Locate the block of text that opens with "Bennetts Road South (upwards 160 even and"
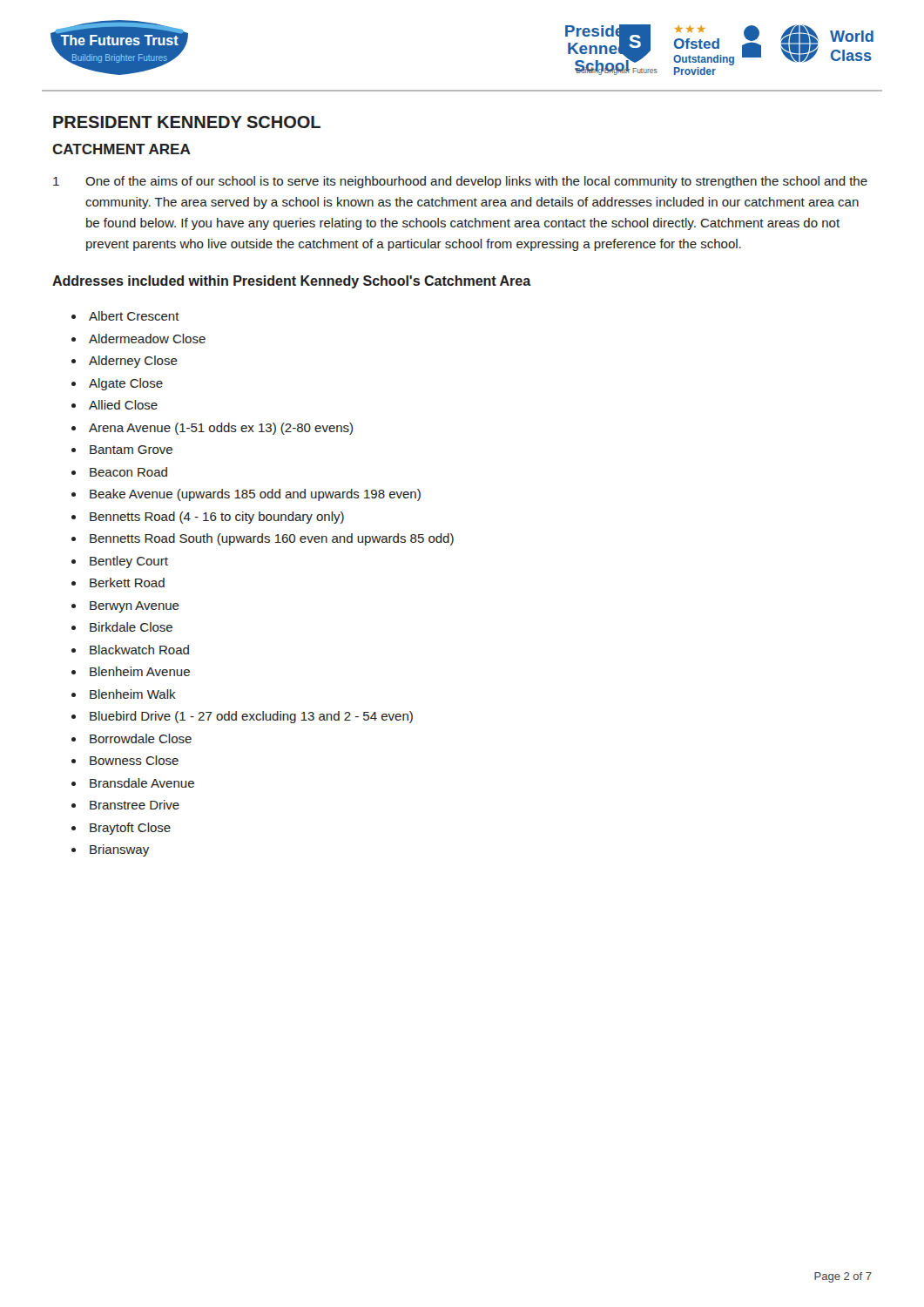The height and width of the screenshot is (1307, 924). 271,538
